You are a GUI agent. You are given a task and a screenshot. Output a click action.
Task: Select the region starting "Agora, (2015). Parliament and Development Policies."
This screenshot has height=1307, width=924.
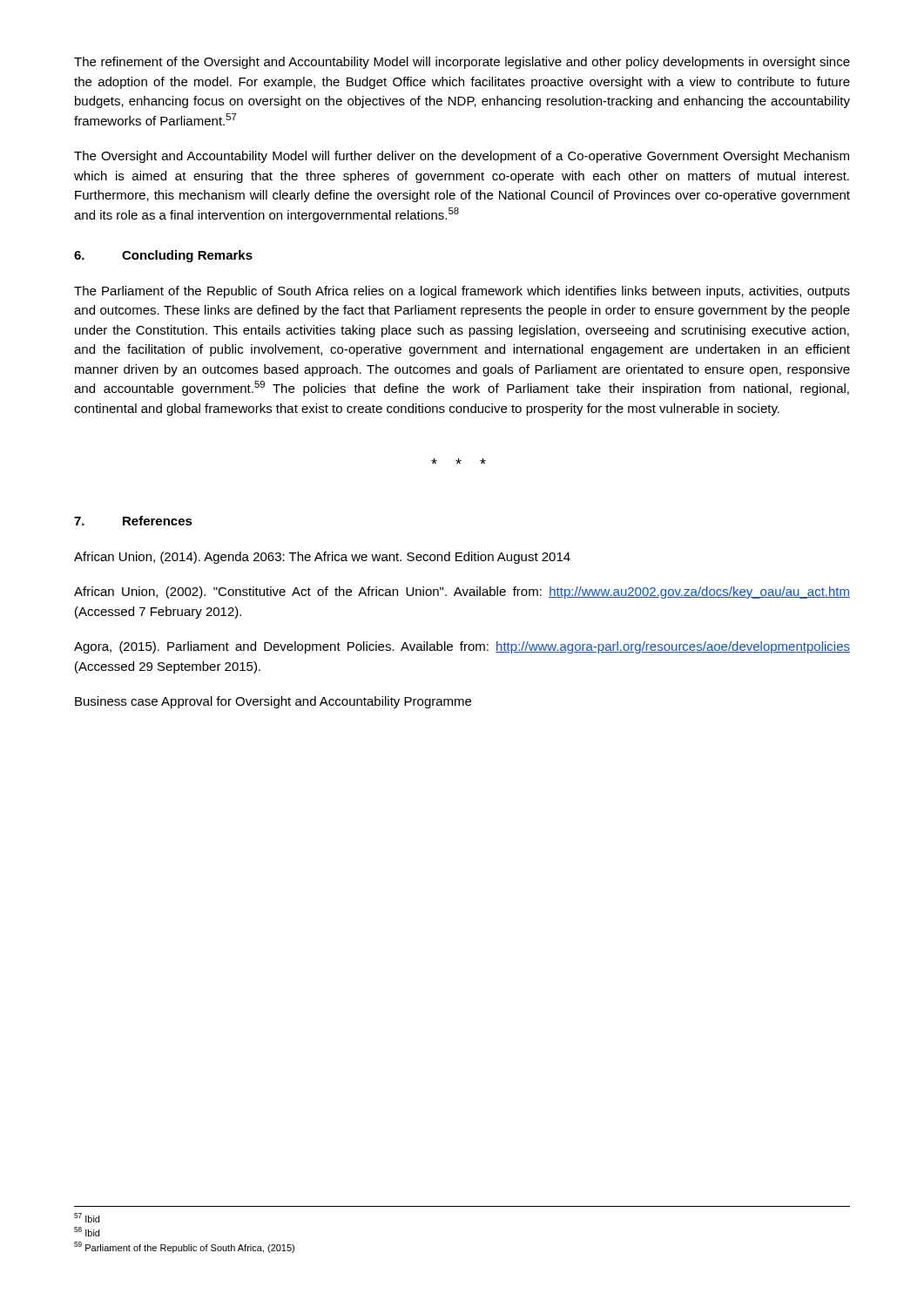(x=462, y=657)
